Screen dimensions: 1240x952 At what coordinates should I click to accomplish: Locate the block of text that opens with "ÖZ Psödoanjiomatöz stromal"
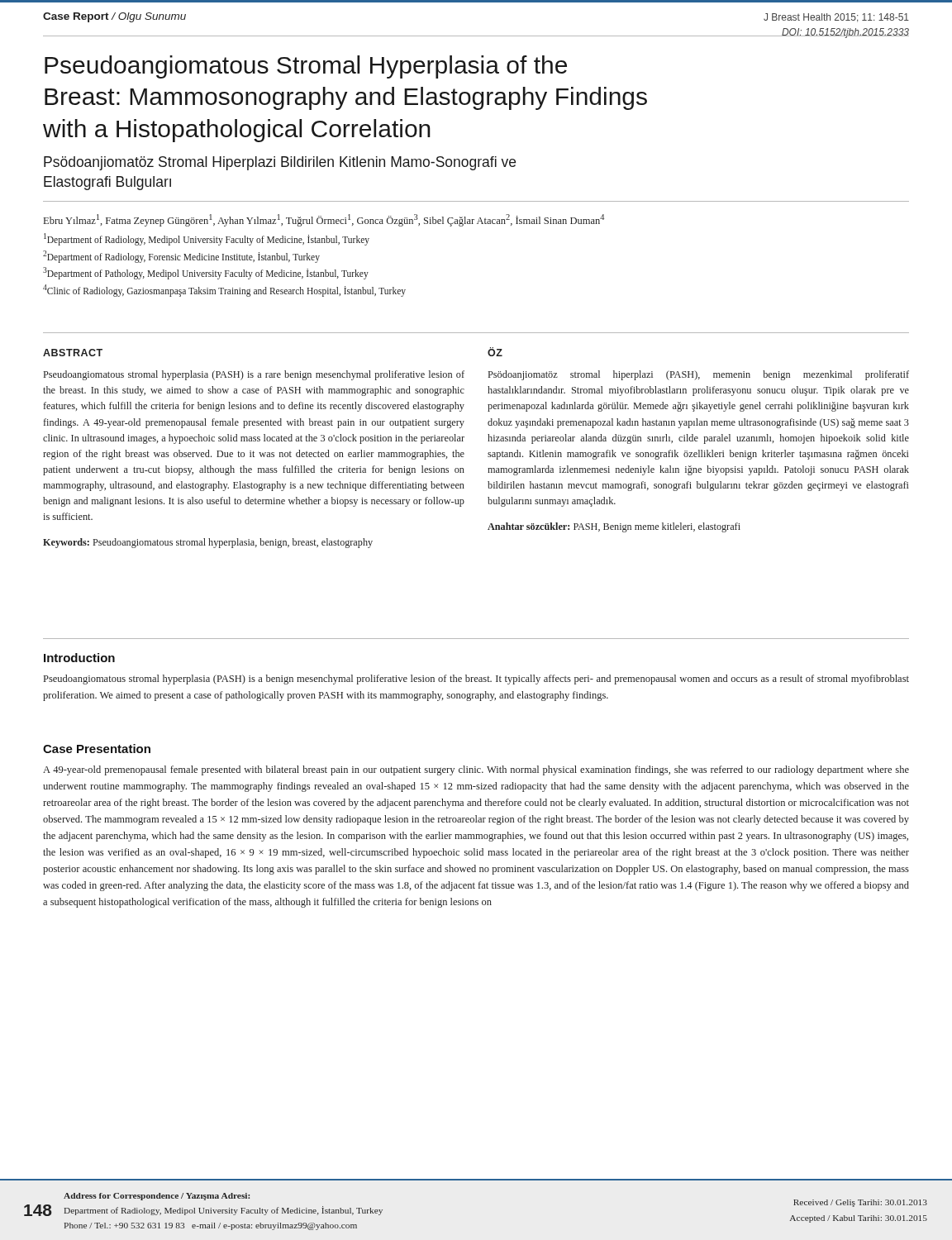[698, 440]
